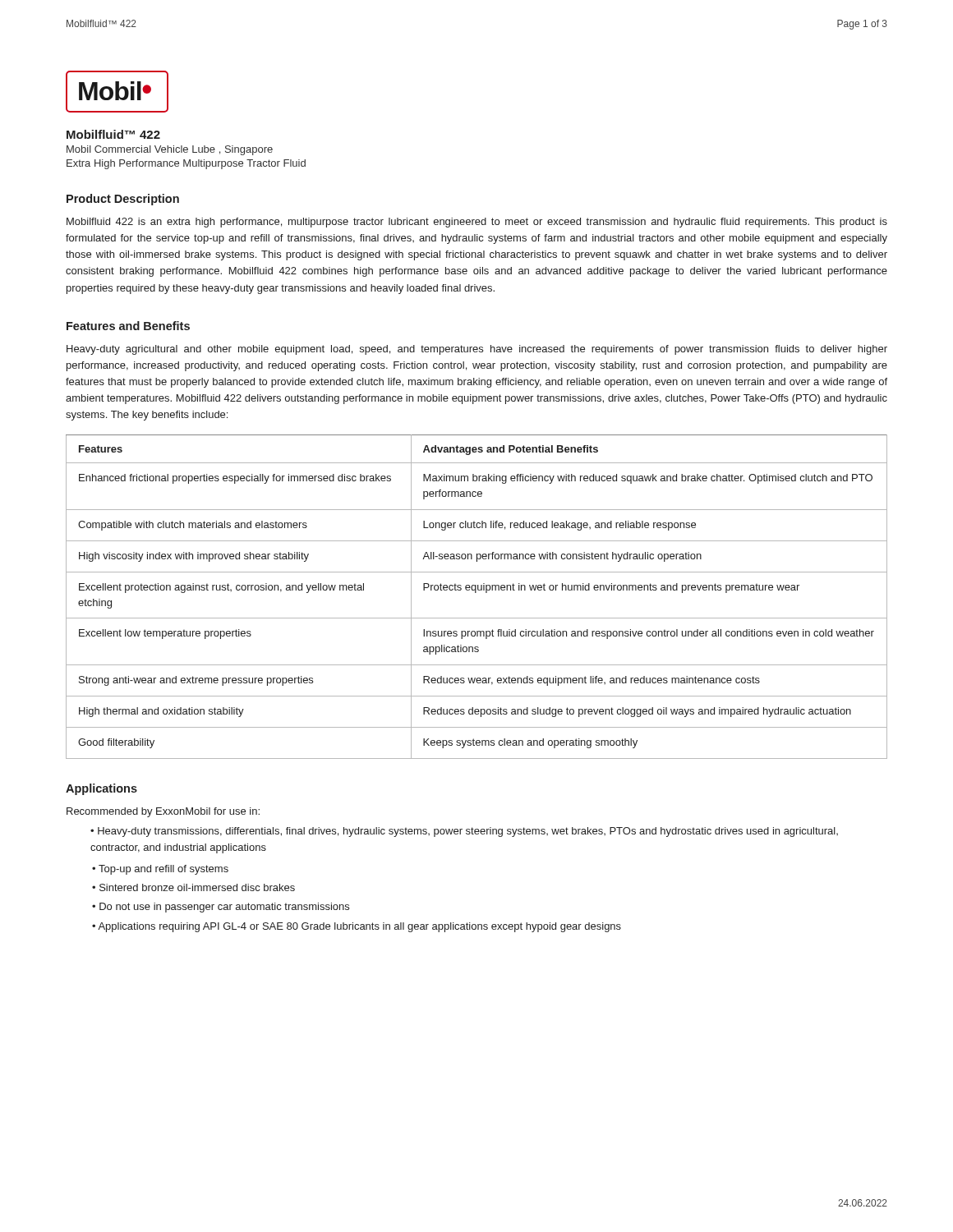The width and height of the screenshot is (953, 1232).
Task: Navigate to the element starting "Product Description"
Action: coord(123,199)
